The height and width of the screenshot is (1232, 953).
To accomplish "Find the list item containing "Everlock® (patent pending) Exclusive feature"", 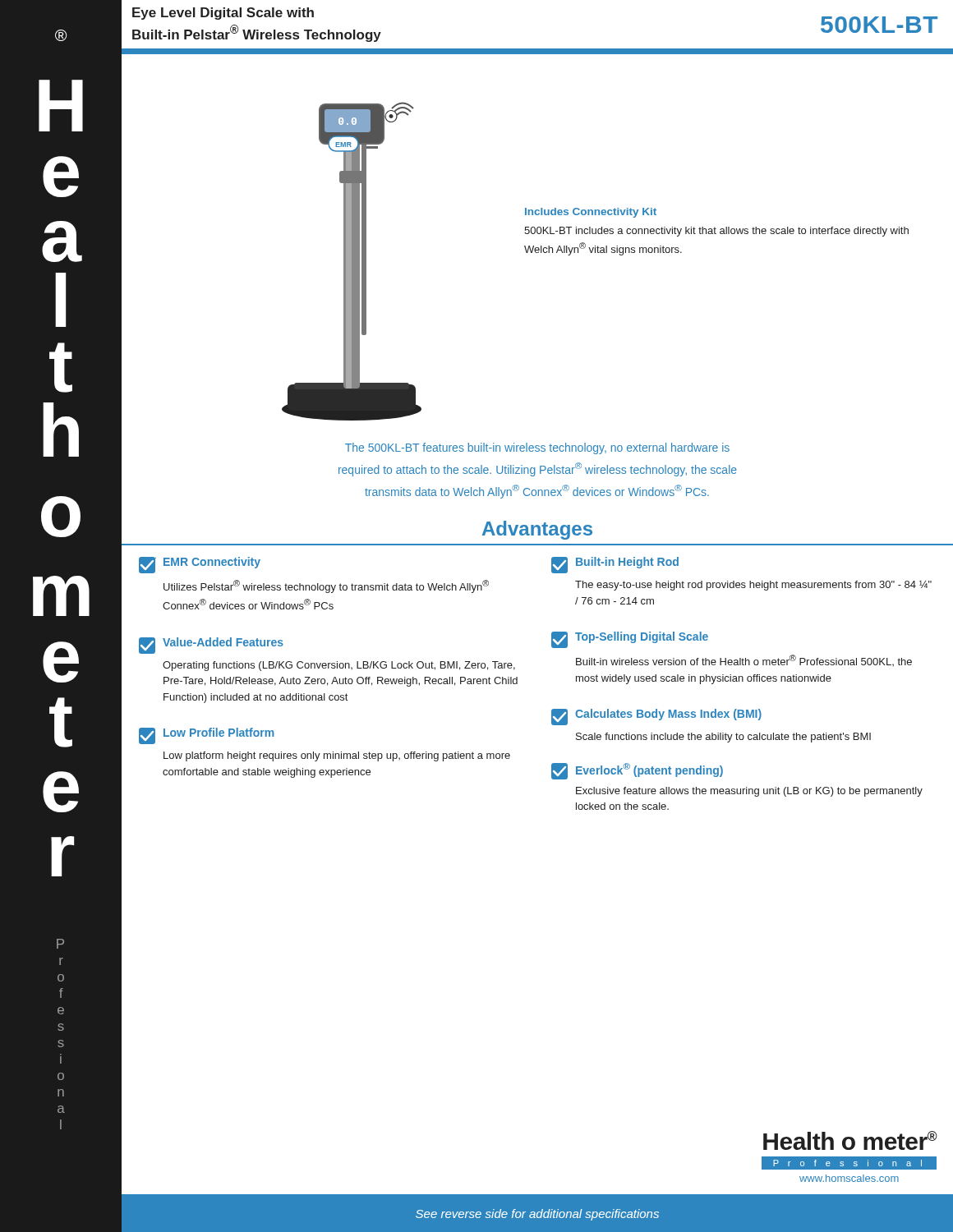I will click(x=744, y=788).
